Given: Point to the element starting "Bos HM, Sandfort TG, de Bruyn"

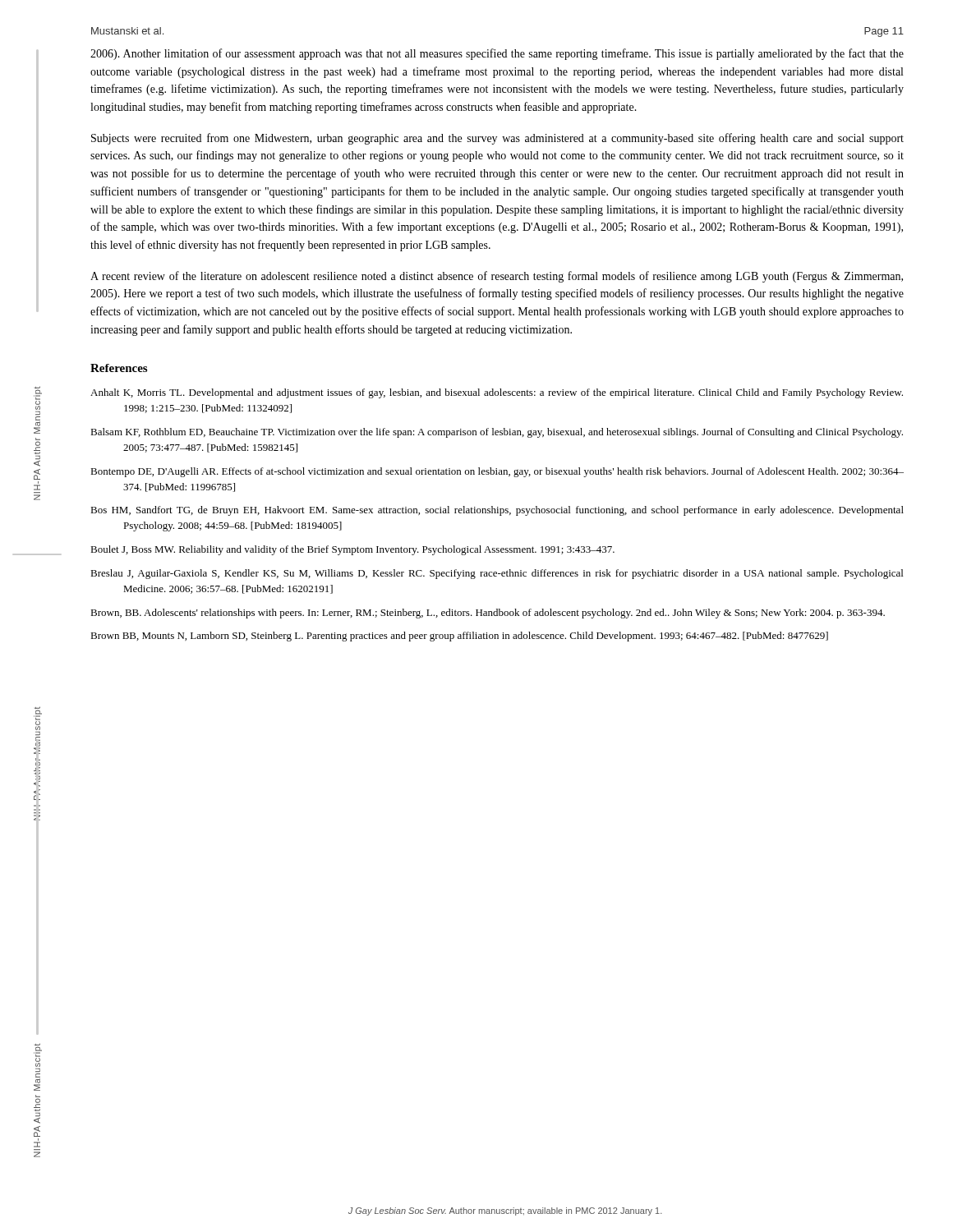Looking at the screenshot, I should click(x=497, y=518).
